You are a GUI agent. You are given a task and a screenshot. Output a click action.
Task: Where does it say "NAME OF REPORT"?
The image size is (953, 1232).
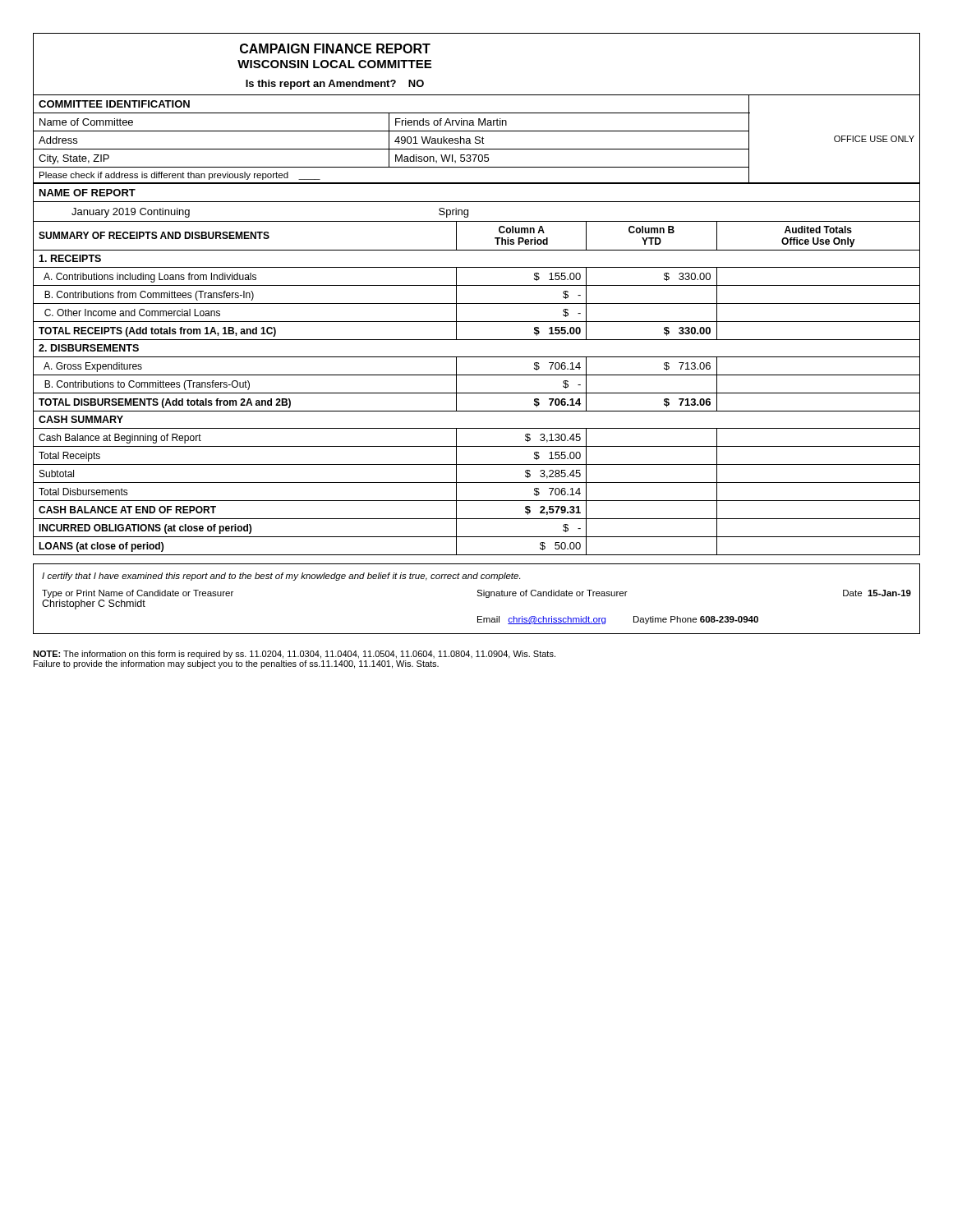pyautogui.click(x=87, y=193)
